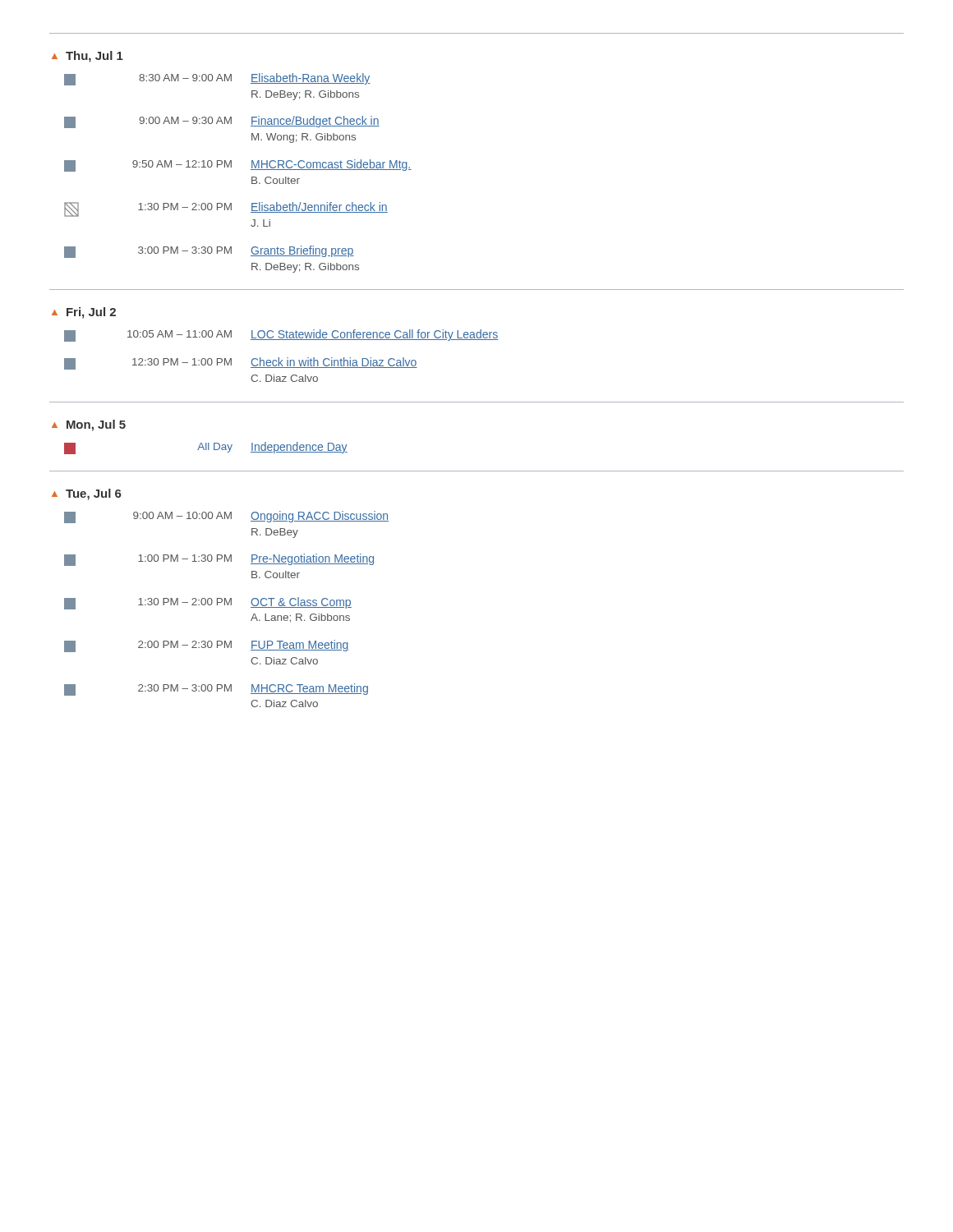Locate the element starting "All Day Independence Day"

206,448
